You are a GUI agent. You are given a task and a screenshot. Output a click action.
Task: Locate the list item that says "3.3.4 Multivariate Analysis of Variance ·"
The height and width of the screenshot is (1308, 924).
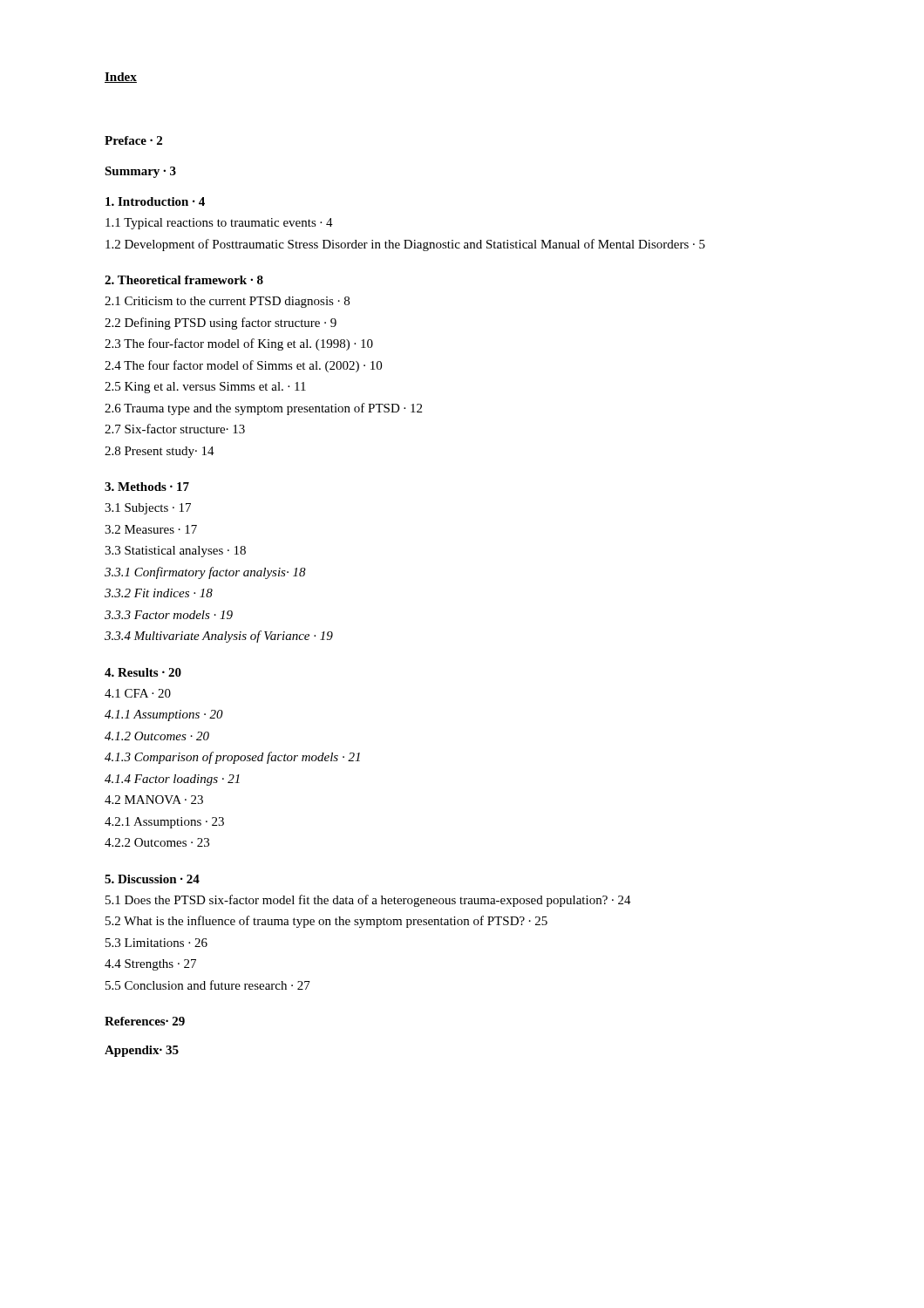[219, 636]
